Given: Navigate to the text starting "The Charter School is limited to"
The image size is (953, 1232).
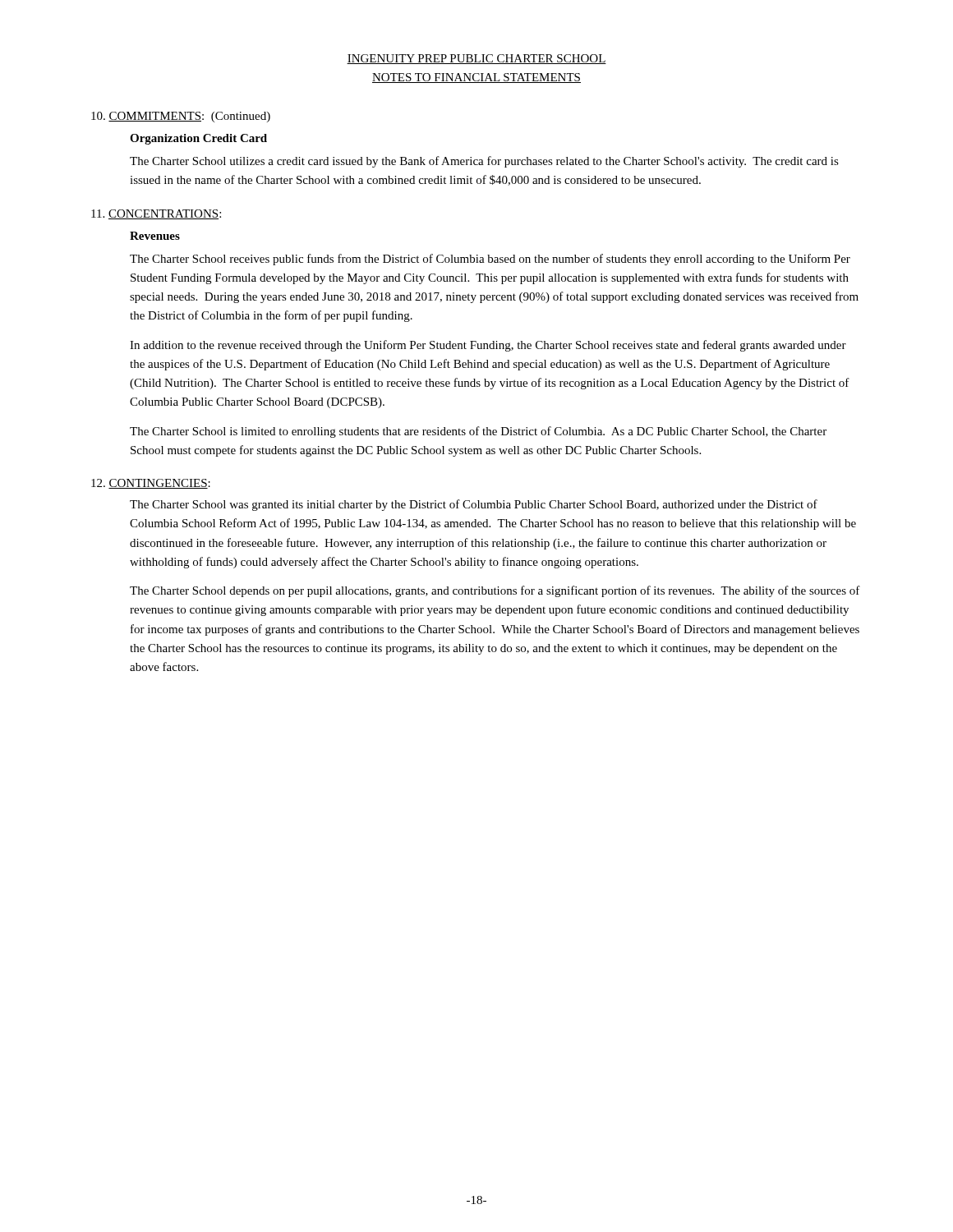Looking at the screenshot, I should [478, 440].
